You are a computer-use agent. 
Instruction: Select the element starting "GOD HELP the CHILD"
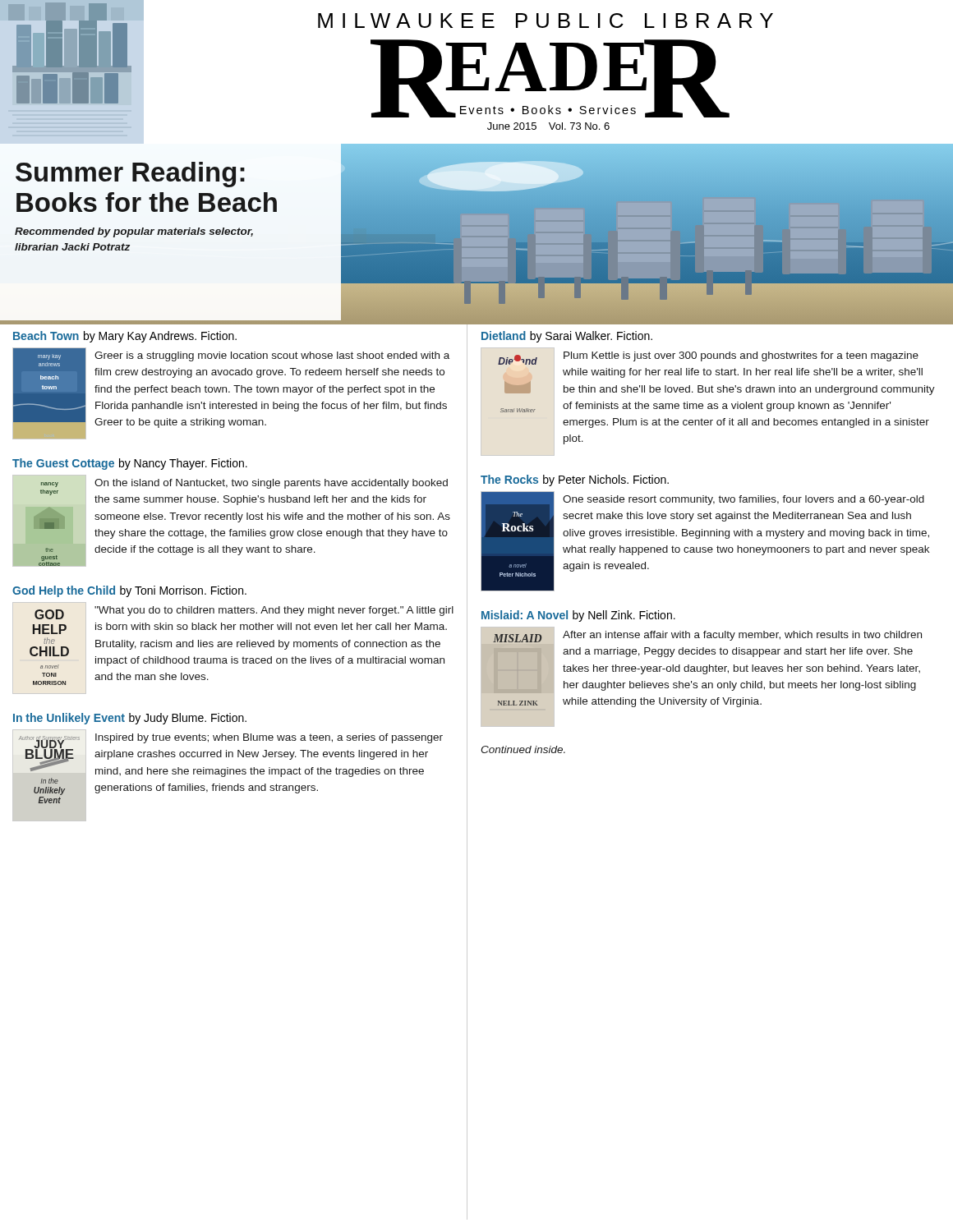coord(234,648)
